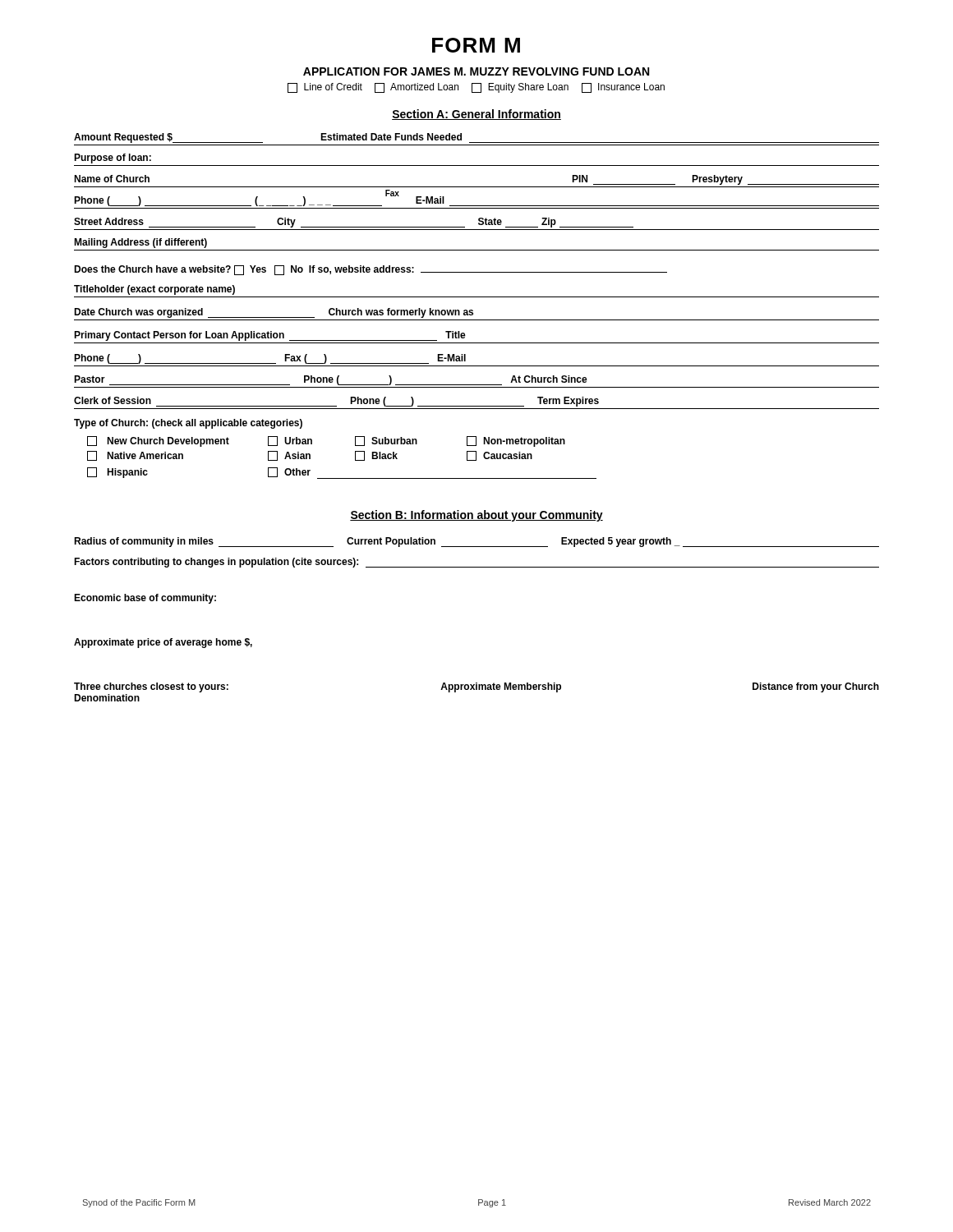Click on the region starting "Clerk of Session Phone ( ) Term"

coord(476,400)
